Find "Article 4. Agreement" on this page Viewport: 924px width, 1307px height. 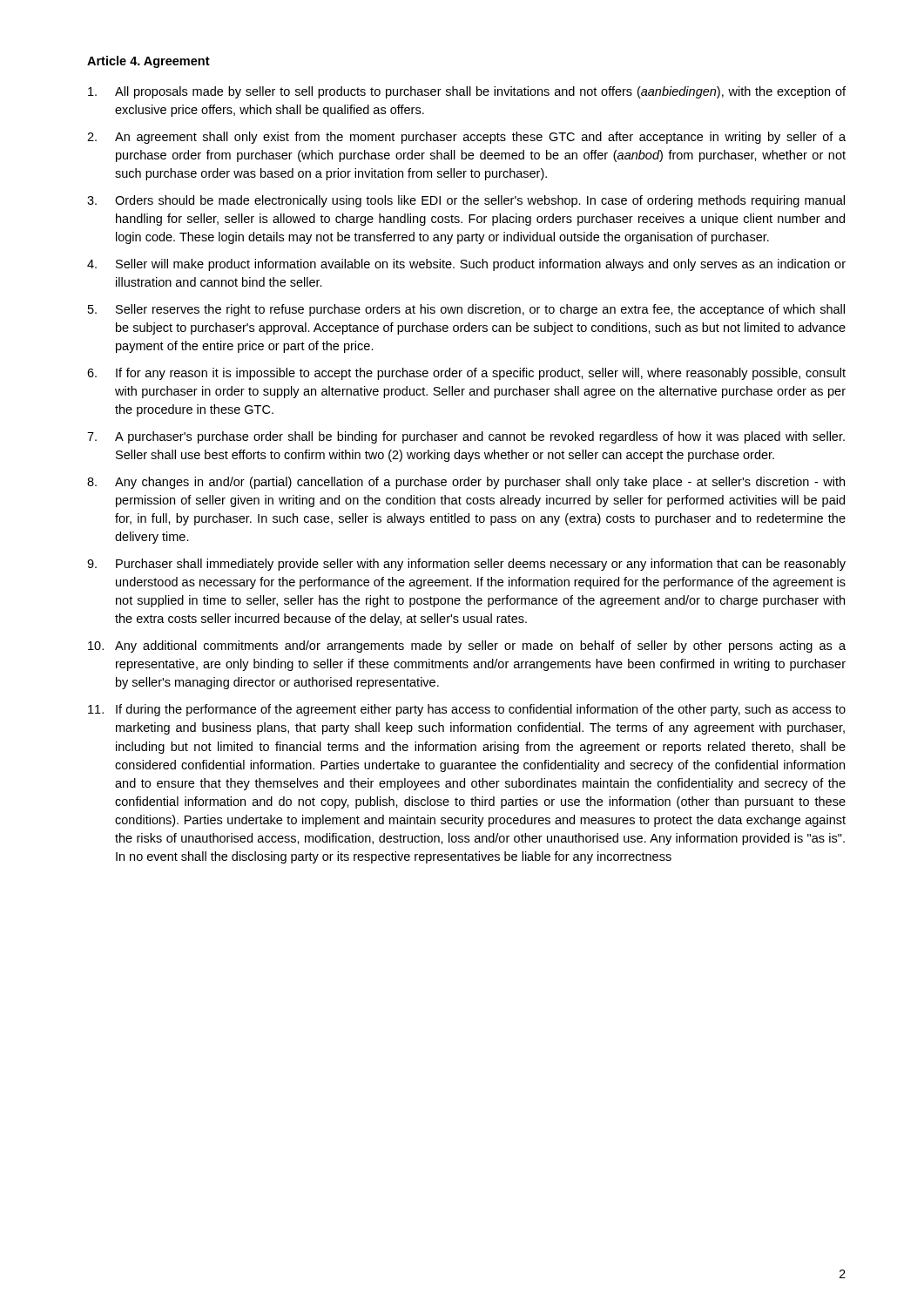click(x=148, y=61)
